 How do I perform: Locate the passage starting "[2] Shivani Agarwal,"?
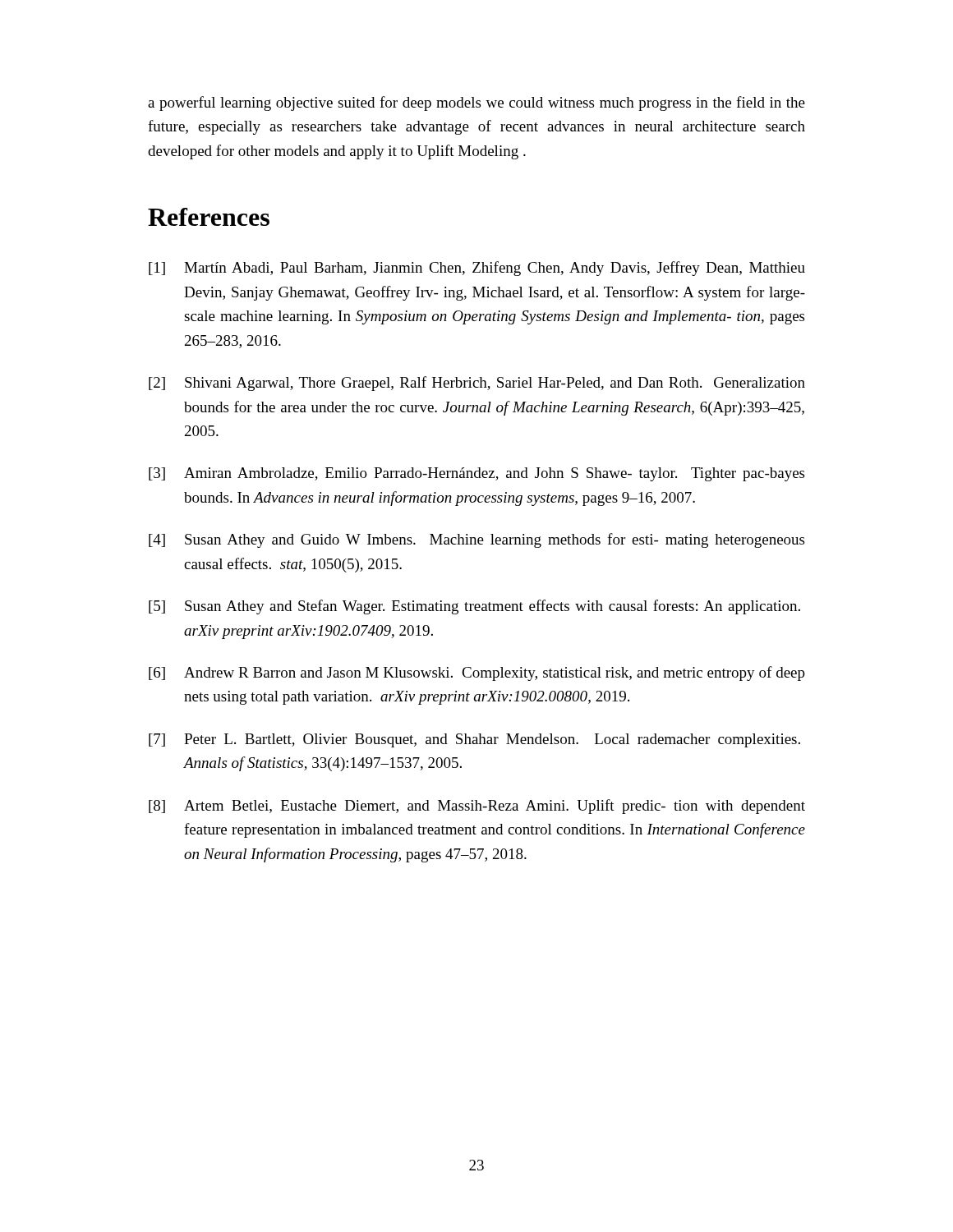pos(476,407)
